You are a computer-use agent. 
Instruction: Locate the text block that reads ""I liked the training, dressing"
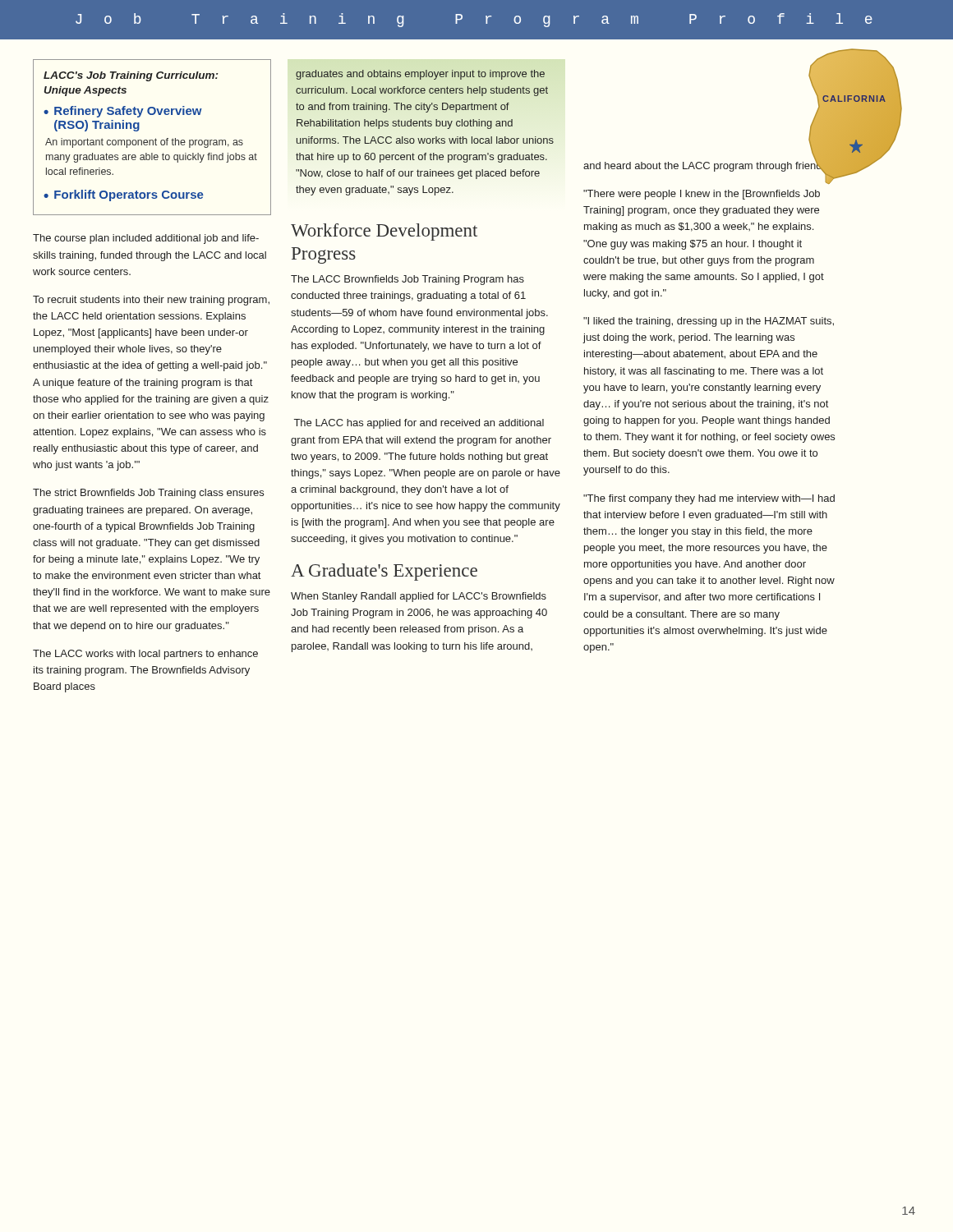point(709,395)
